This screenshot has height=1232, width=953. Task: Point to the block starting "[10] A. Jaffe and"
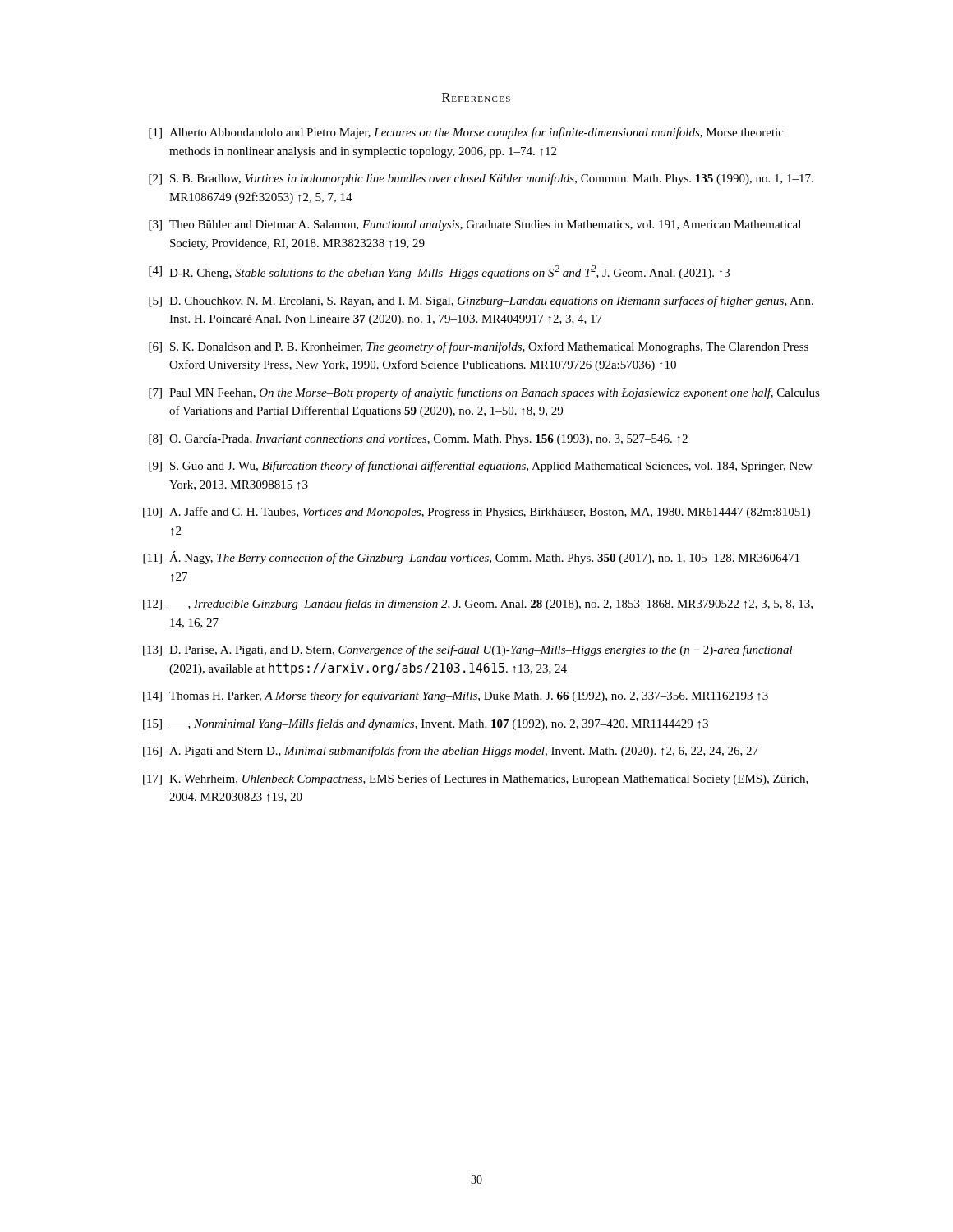coord(476,521)
